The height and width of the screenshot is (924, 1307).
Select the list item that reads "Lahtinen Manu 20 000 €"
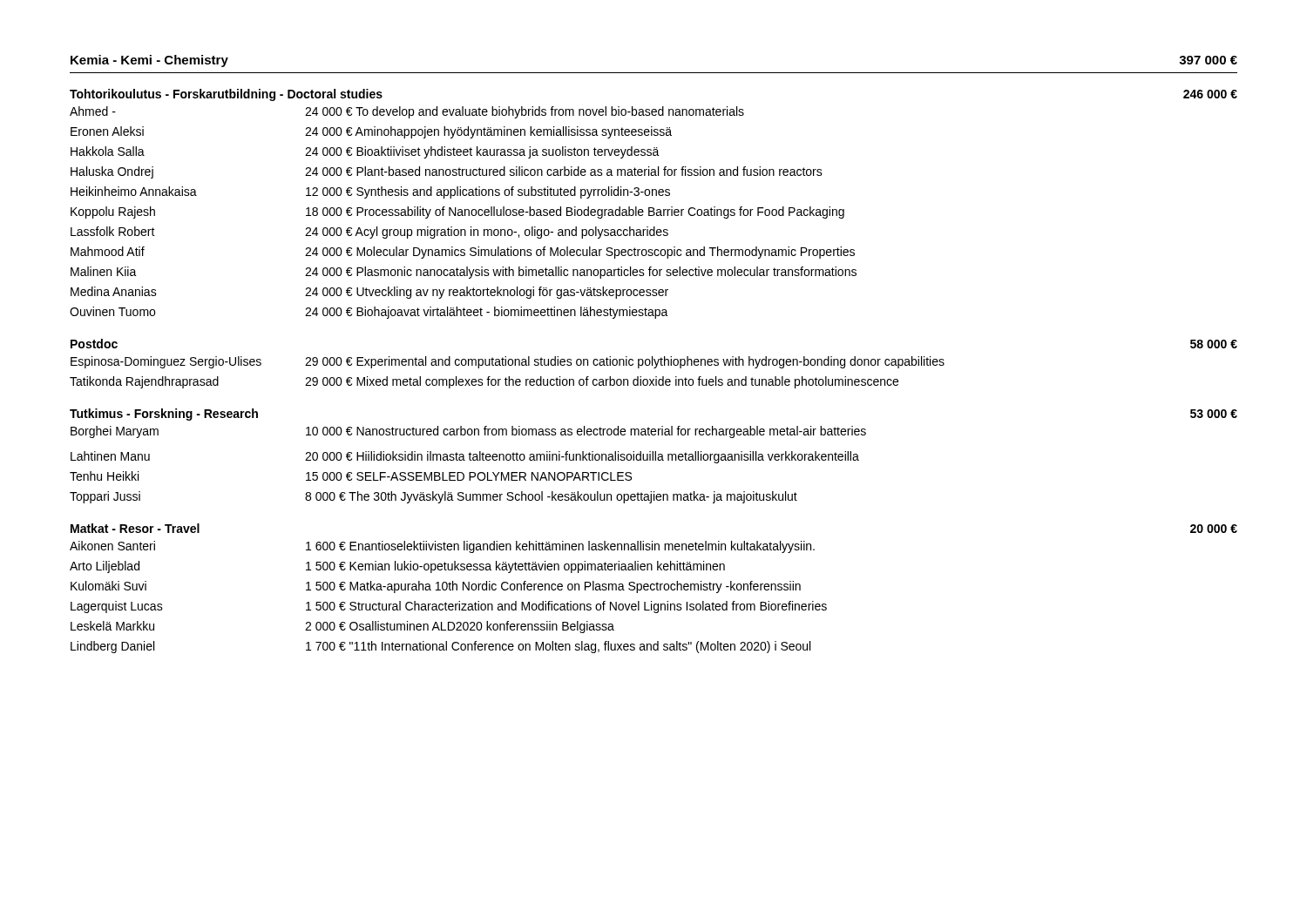[x=654, y=457]
